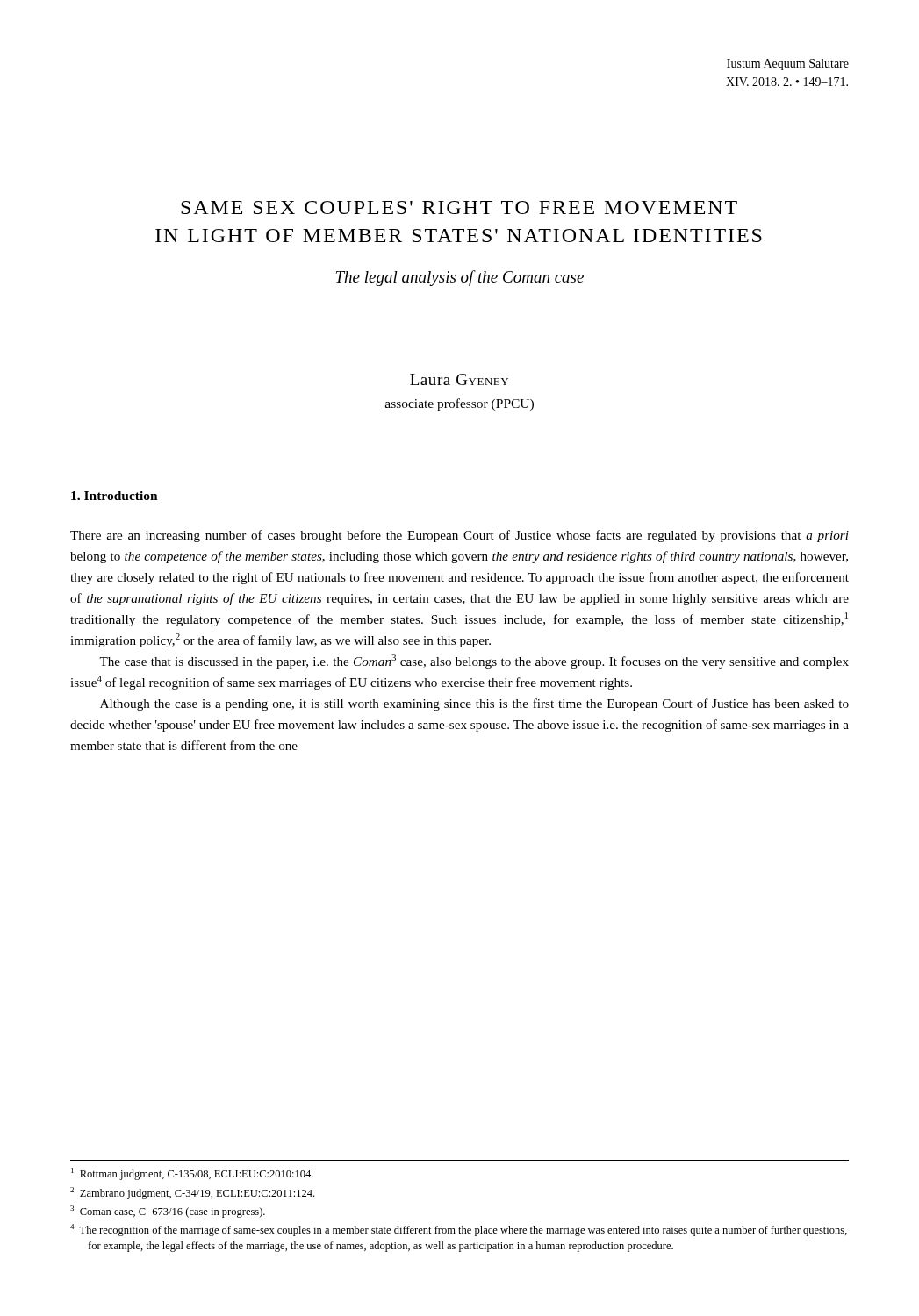Click on the text starting "1. Introduction"

[114, 496]
